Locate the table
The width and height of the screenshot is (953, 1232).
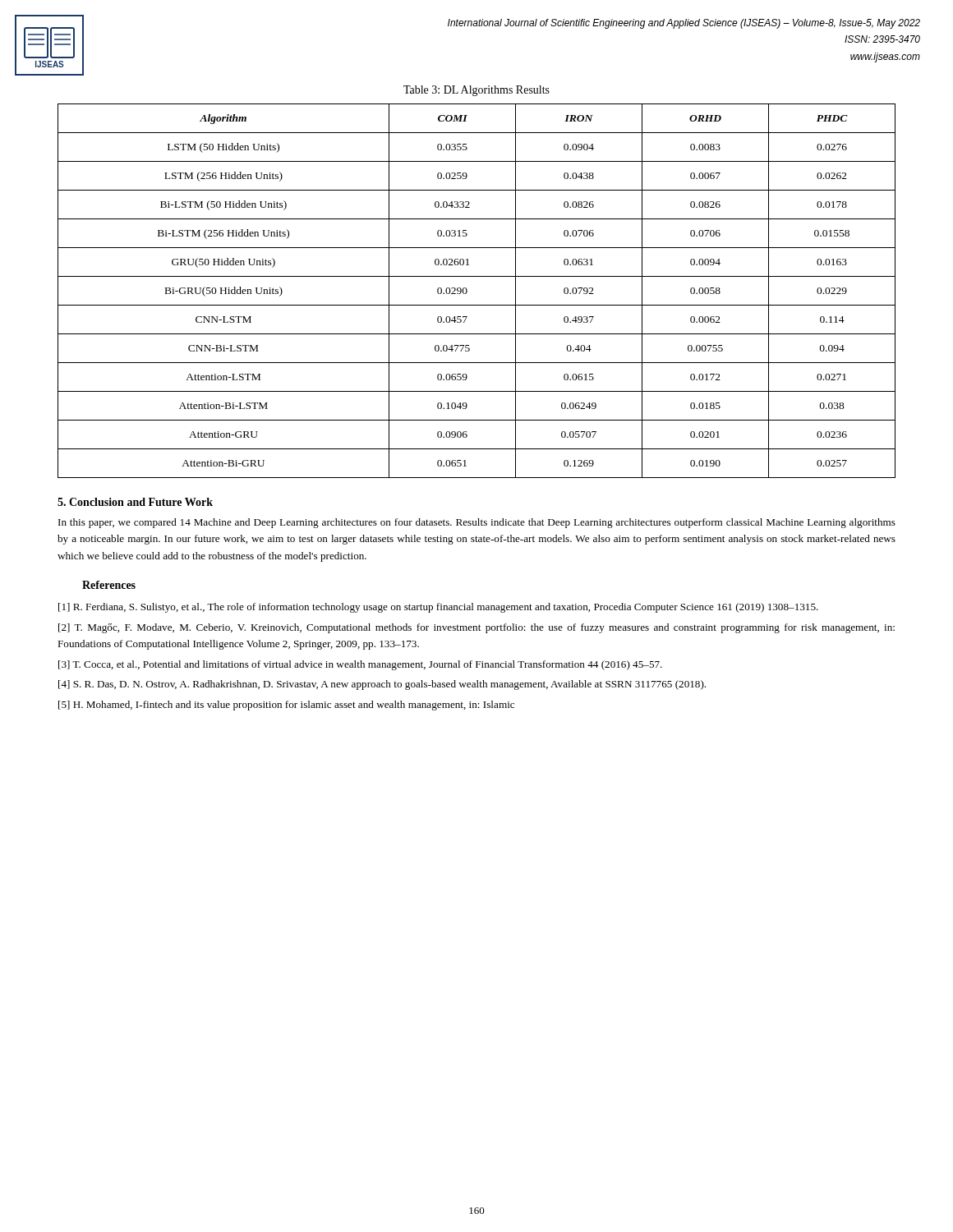tap(476, 291)
